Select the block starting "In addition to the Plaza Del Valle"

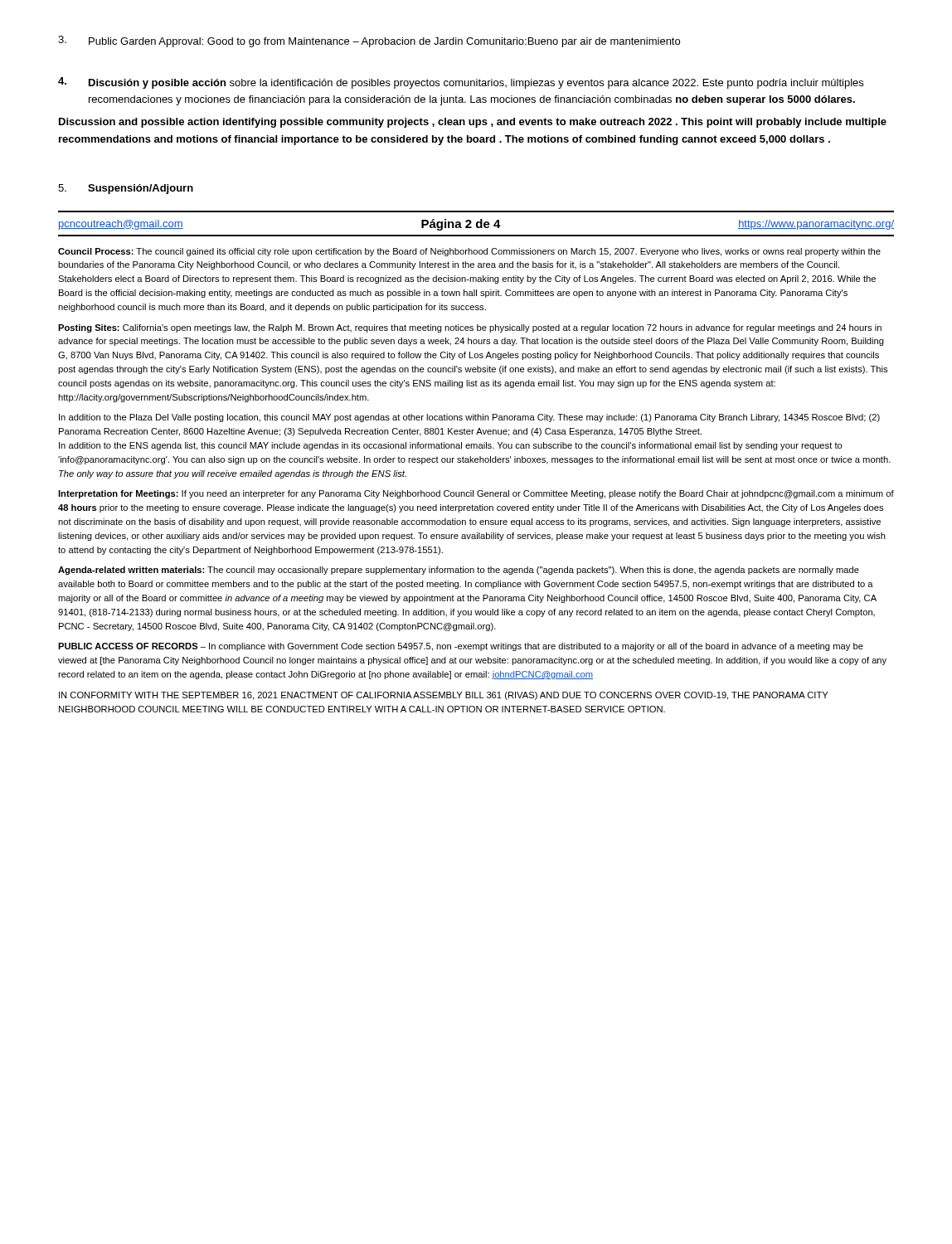(x=474, y=445)
